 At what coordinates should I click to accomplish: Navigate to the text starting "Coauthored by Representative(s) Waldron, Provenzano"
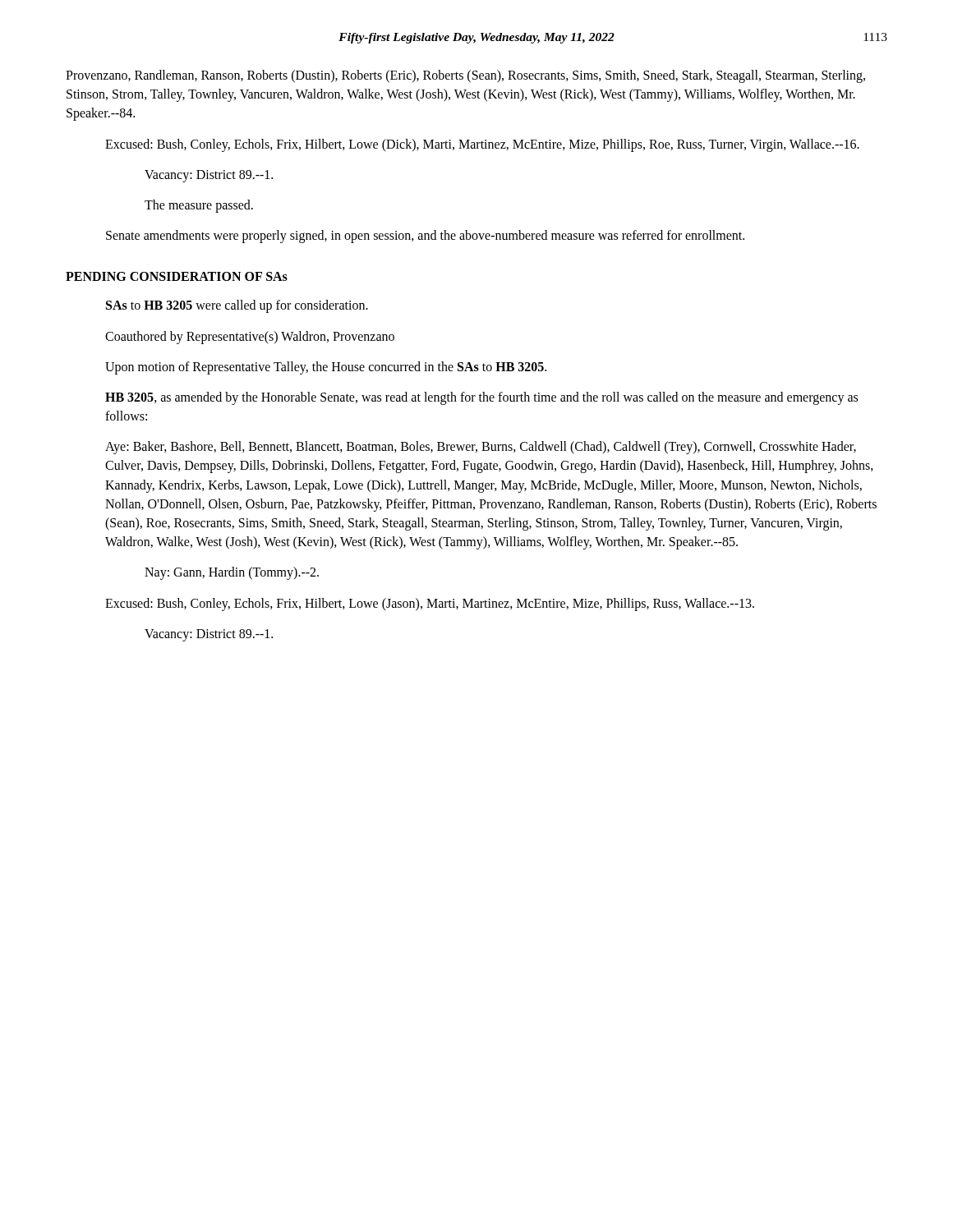[250, 336]
